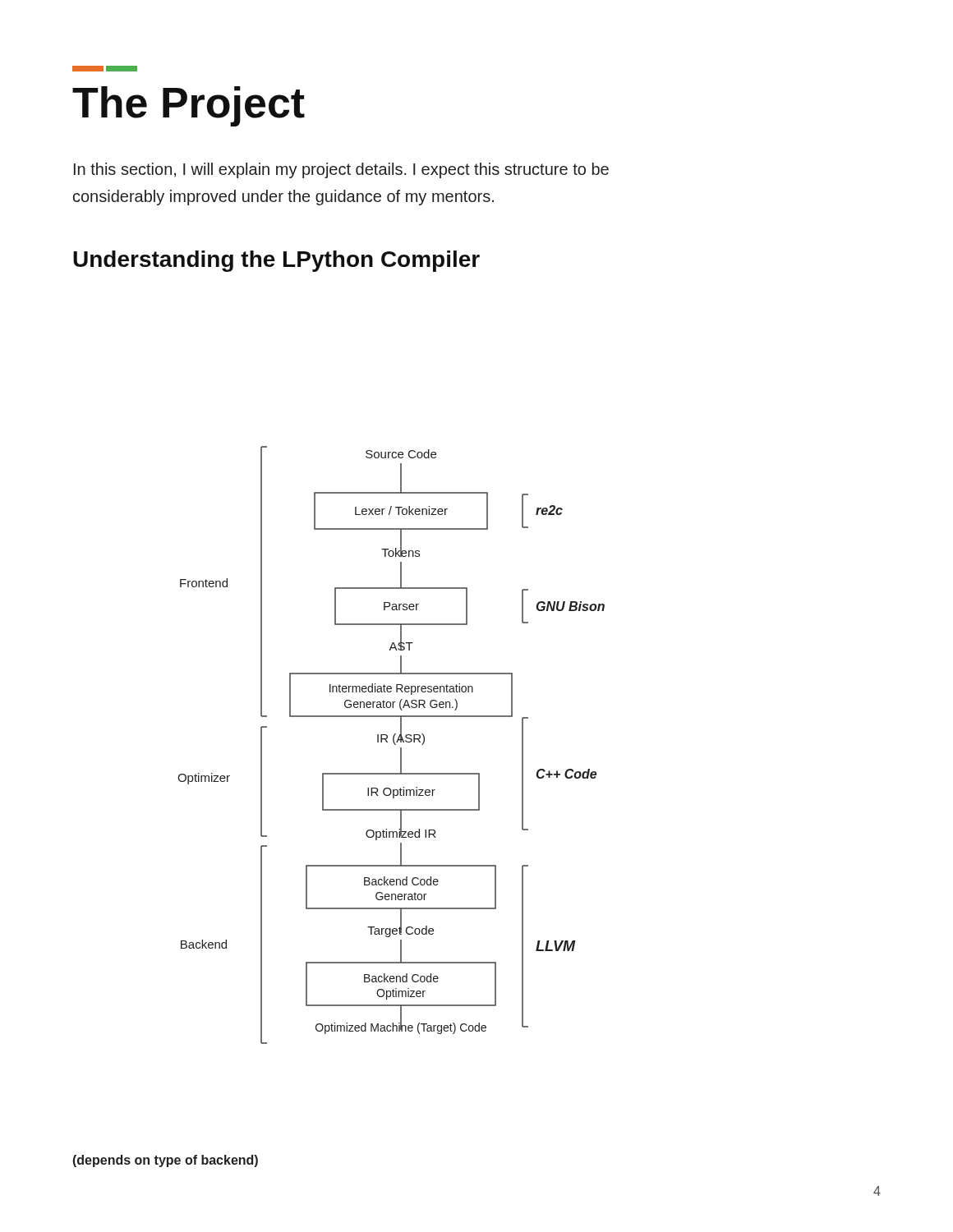Find the element starting "Understanding the LPython Compiler"

[276, 259]
